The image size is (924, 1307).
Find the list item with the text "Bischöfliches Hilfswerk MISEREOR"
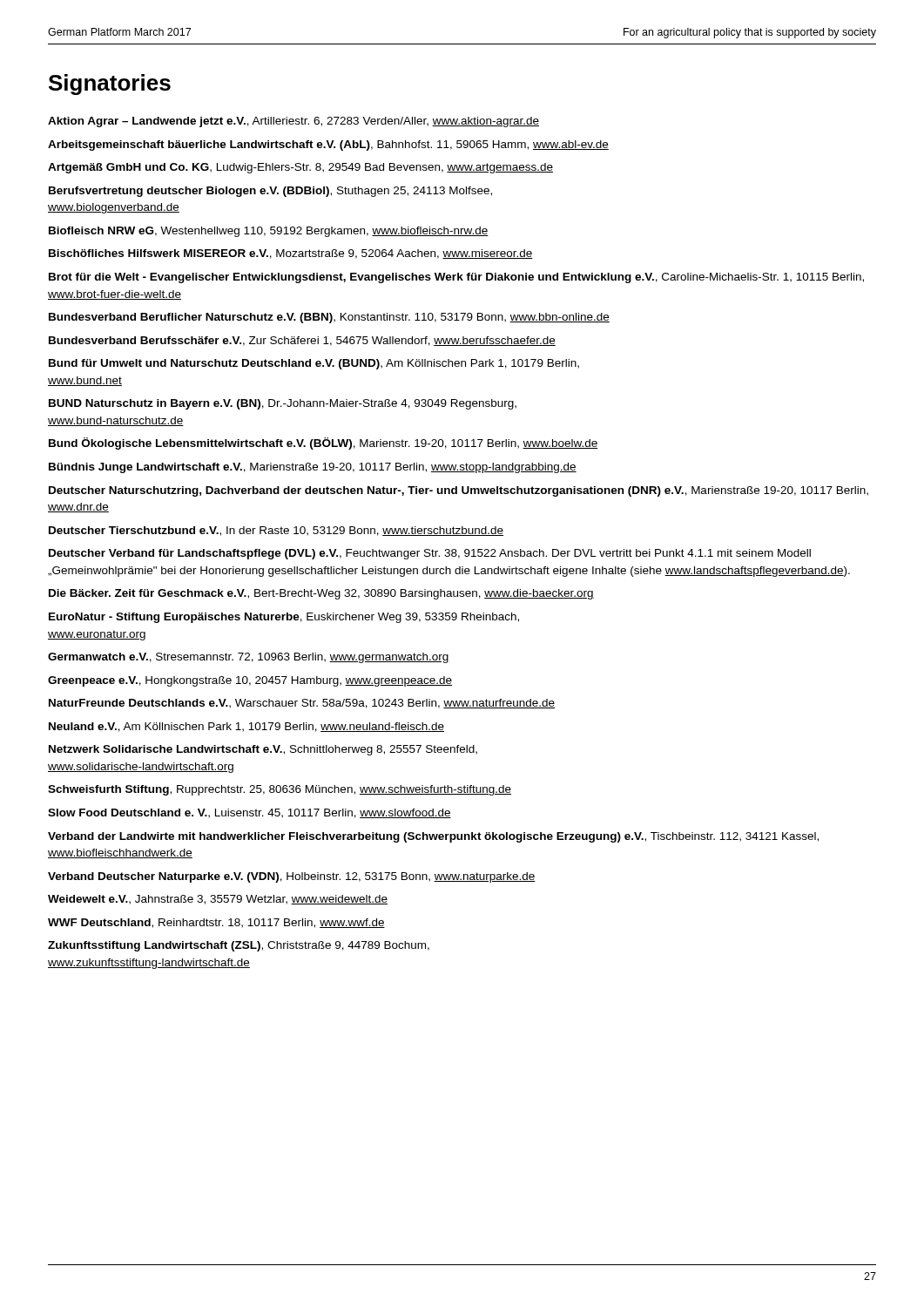point(290,253)
